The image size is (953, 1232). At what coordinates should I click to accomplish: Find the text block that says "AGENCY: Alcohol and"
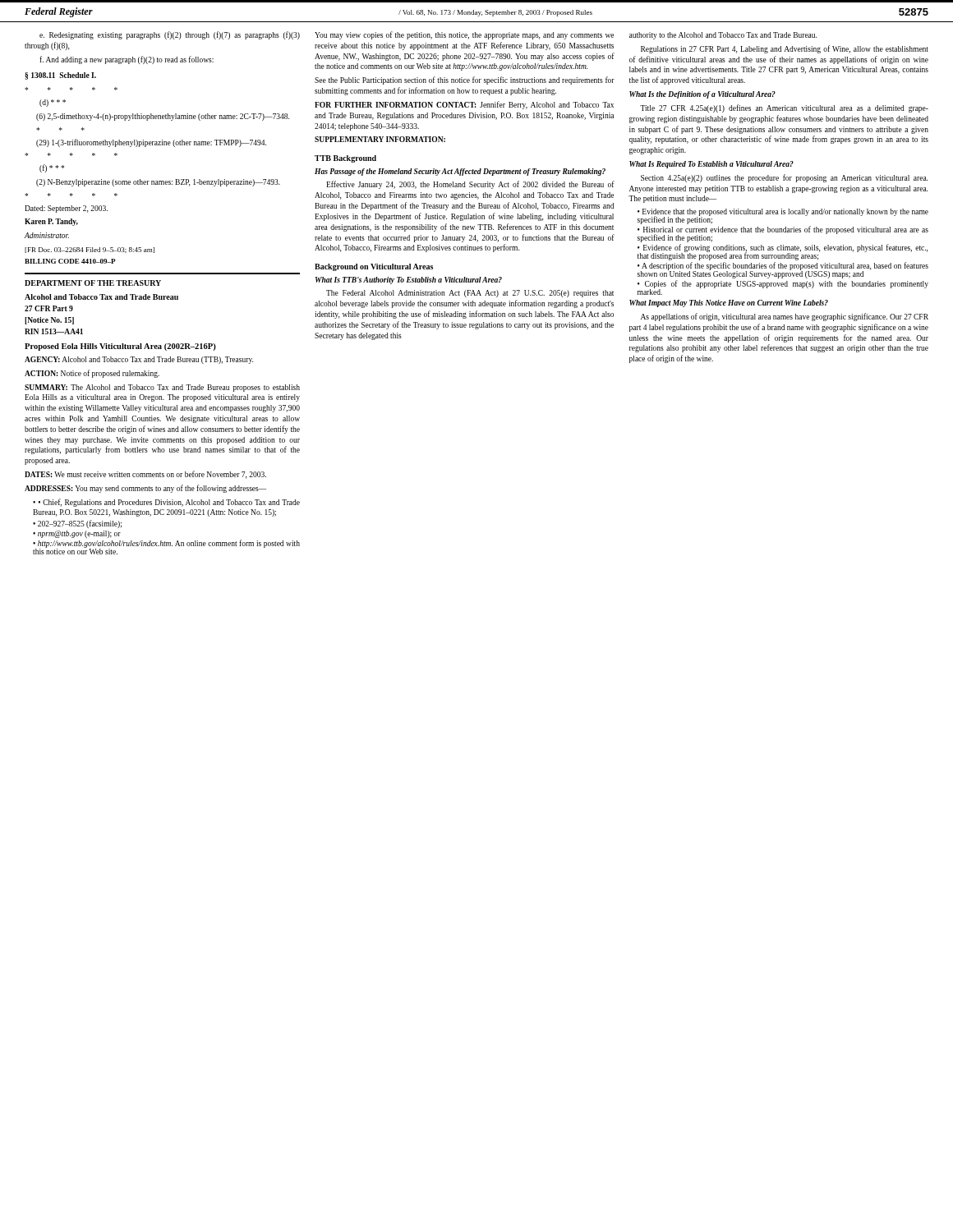(x=162, y=367)
